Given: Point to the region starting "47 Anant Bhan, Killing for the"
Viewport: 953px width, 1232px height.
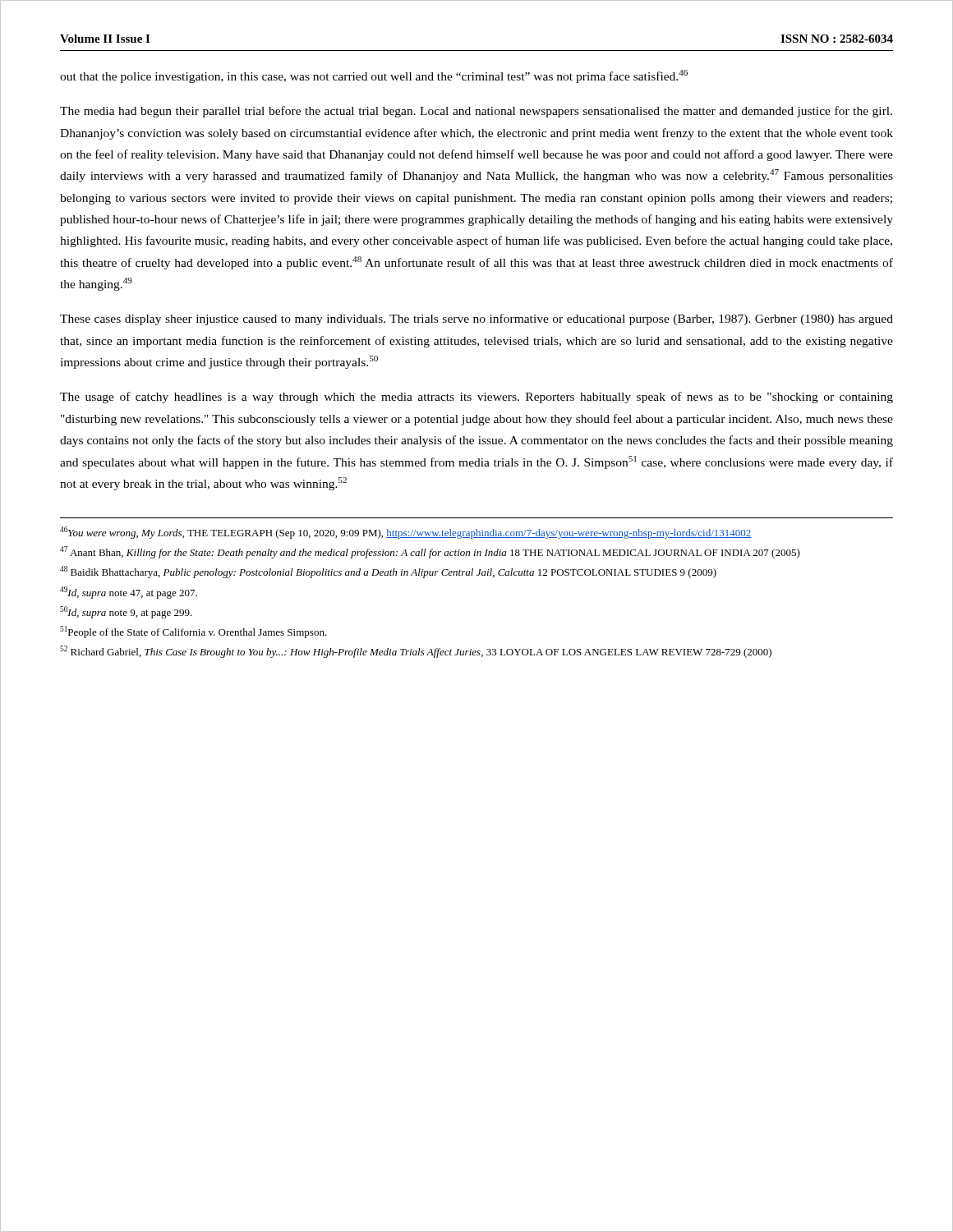Looking at the screenshot, I should 430,552.
